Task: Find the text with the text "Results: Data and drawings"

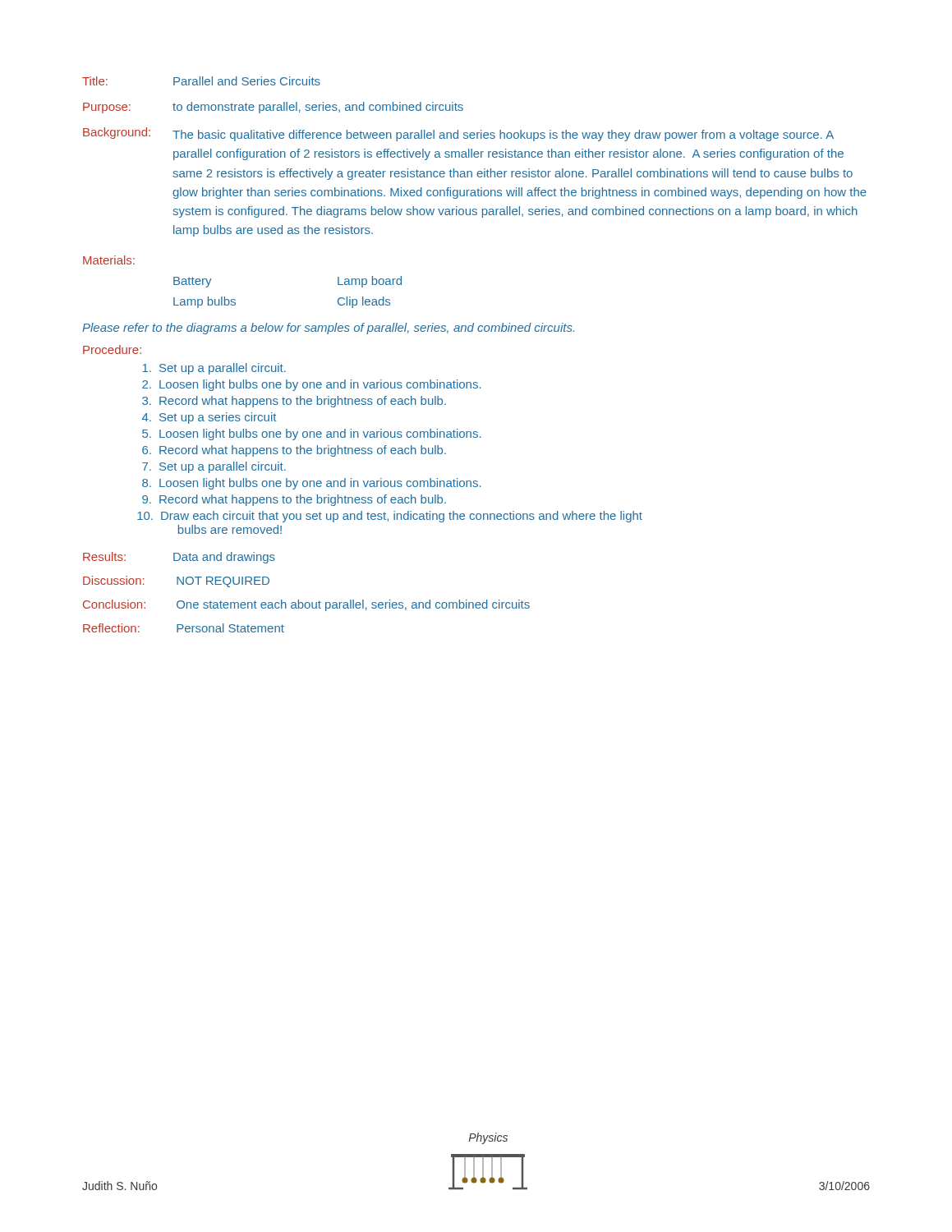Action: pyautogui.click(x=179, y=558)
